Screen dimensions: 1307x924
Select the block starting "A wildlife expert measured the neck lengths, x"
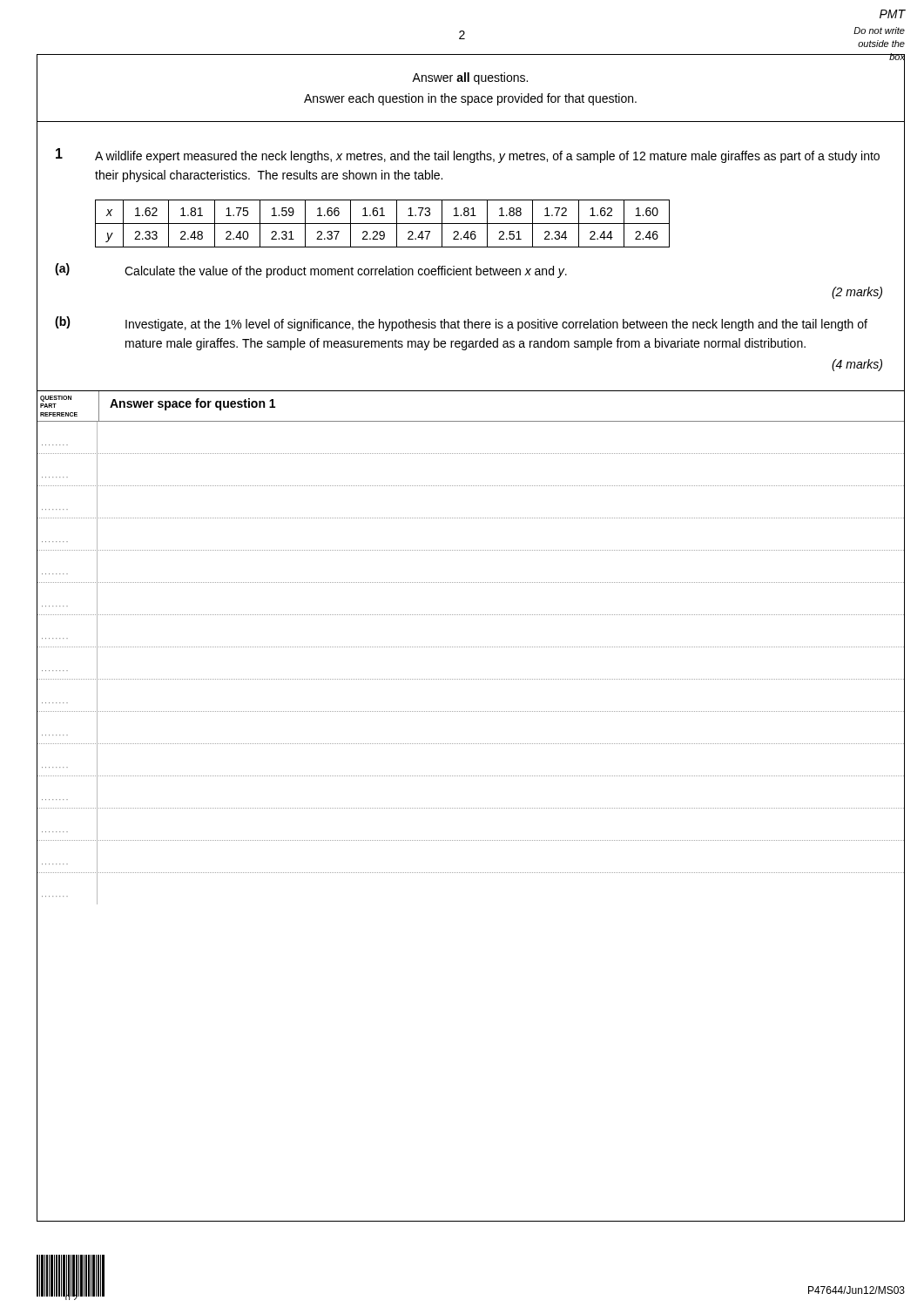[488, 166]
